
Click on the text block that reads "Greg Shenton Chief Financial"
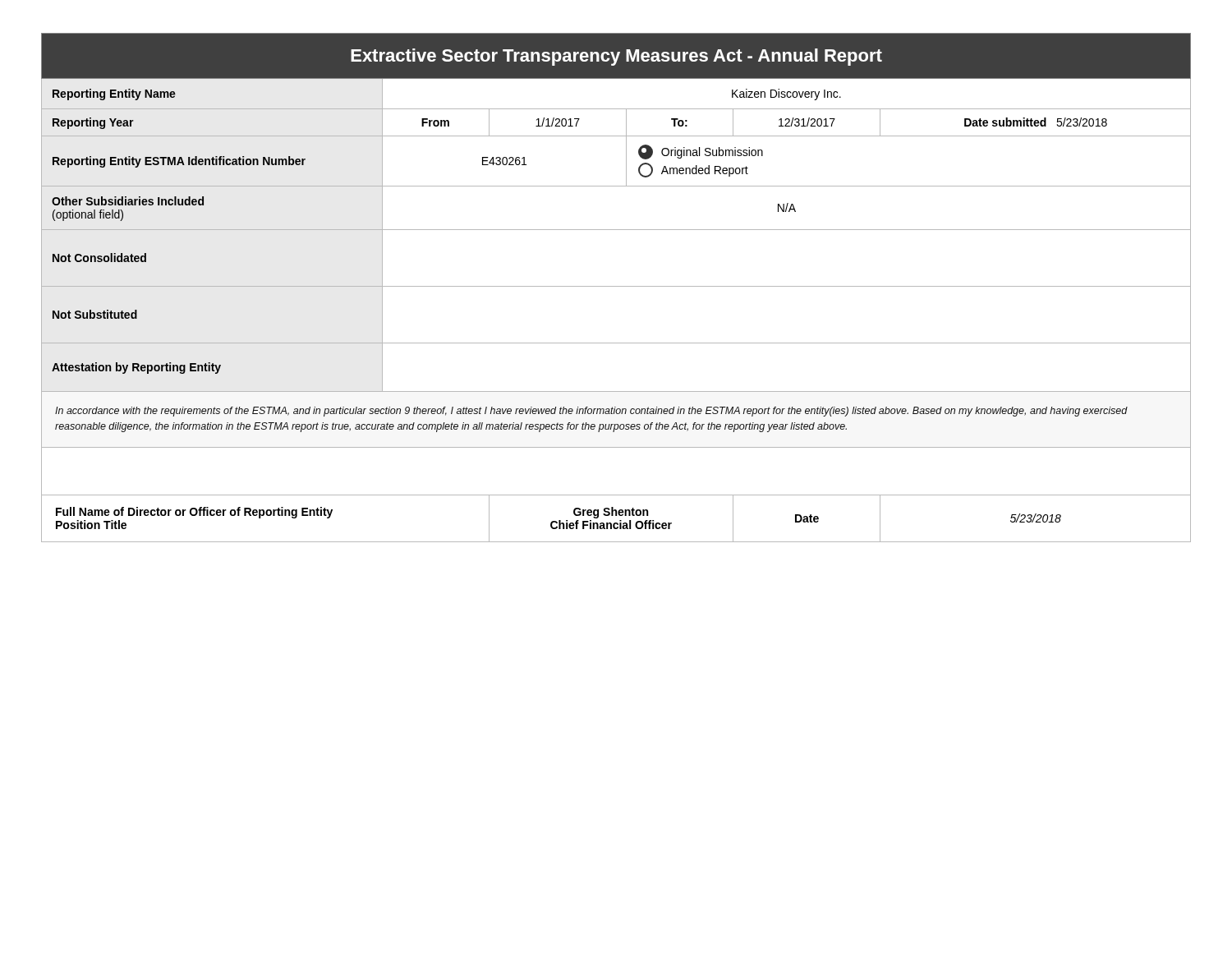click(x=611, y=518)
